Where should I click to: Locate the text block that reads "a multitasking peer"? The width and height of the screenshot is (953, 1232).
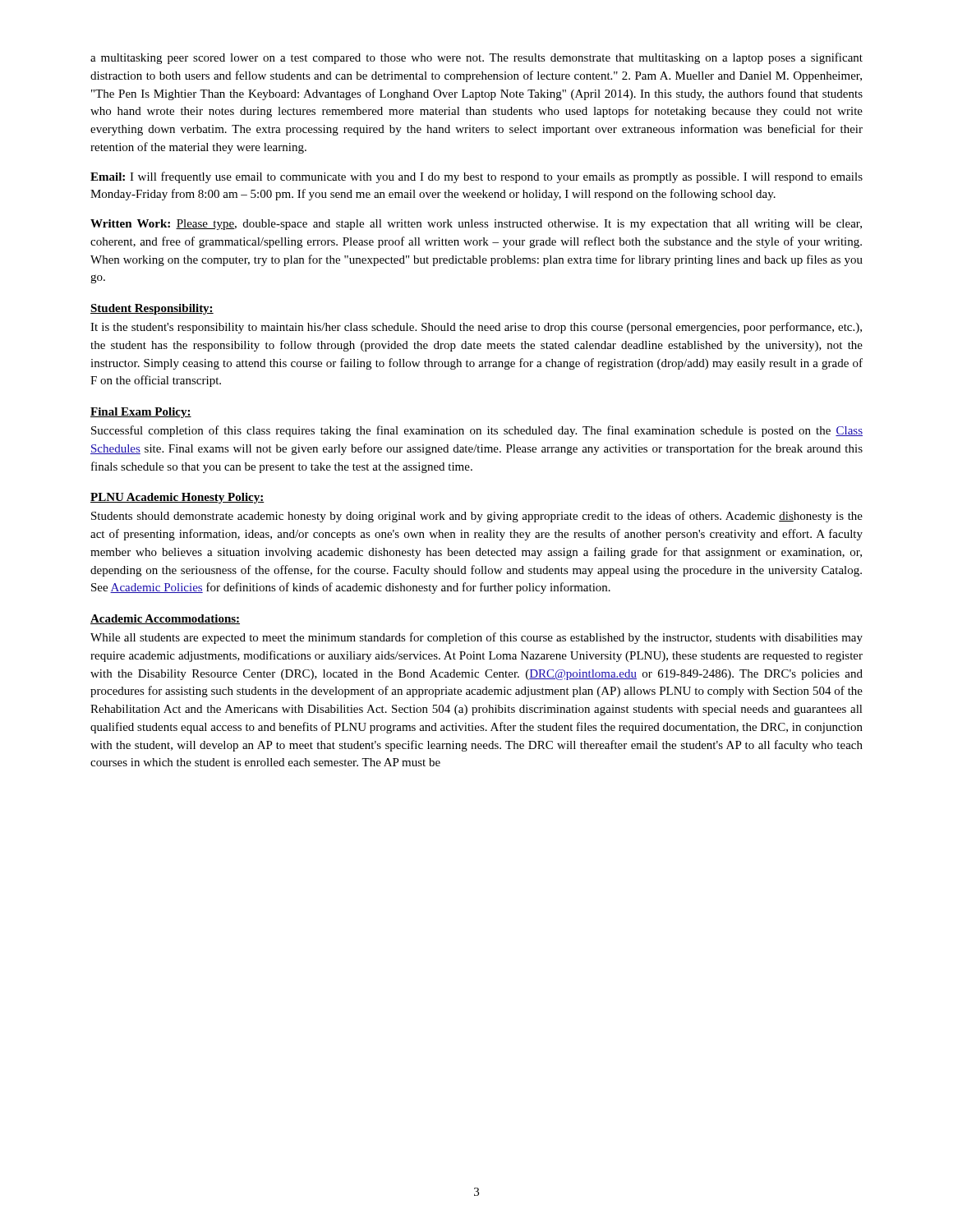click(476, 103)
